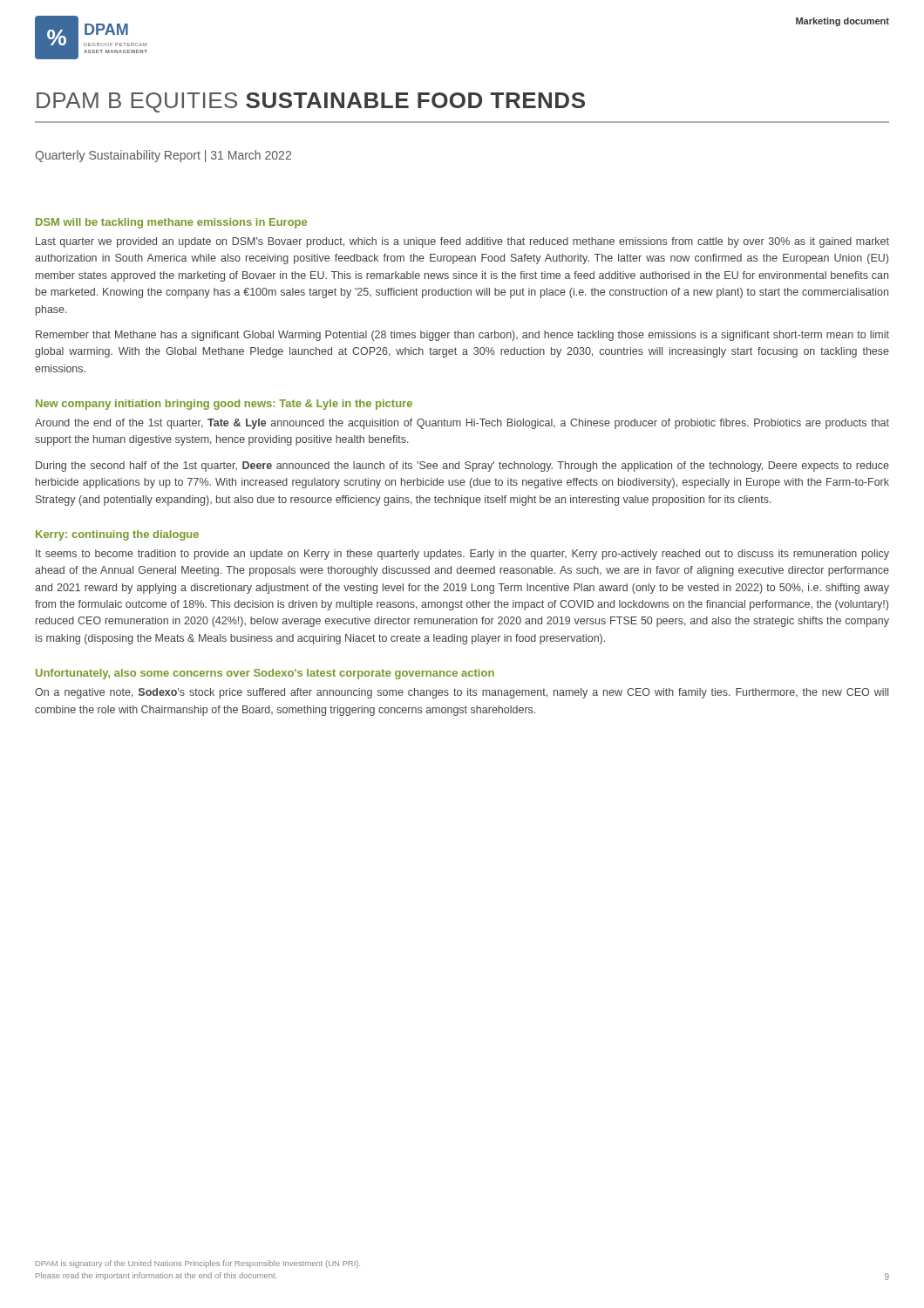The image size is (924, 1308).
Task: Locate the block of text that opens with "During the second half of"
Action: [462, 482]
